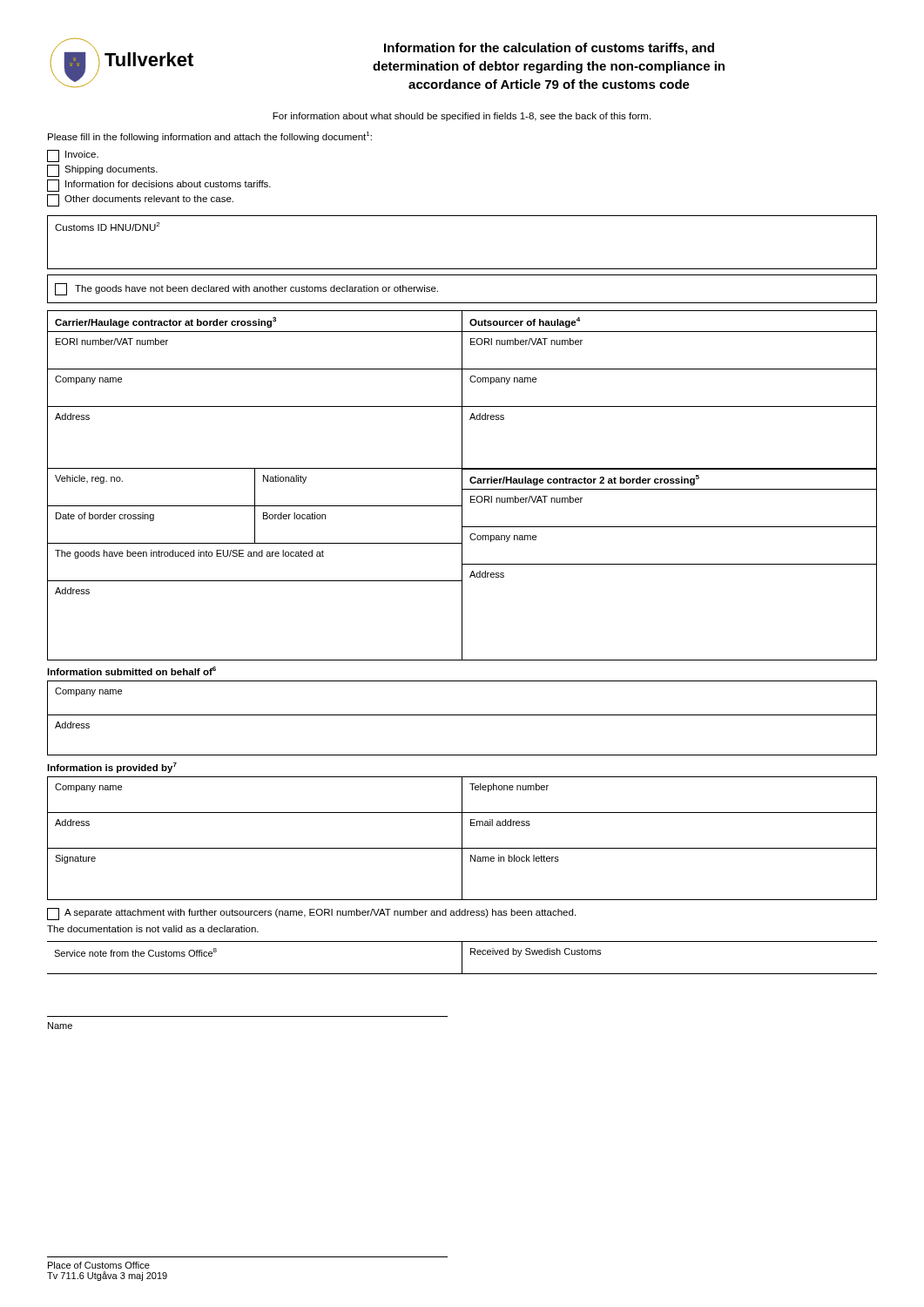The width and height of the screenshot is (924, 1307).
Task: Select the table that reads "Carrier/Haulage contractor at border crossing3"
Action: tap(462, 485)
